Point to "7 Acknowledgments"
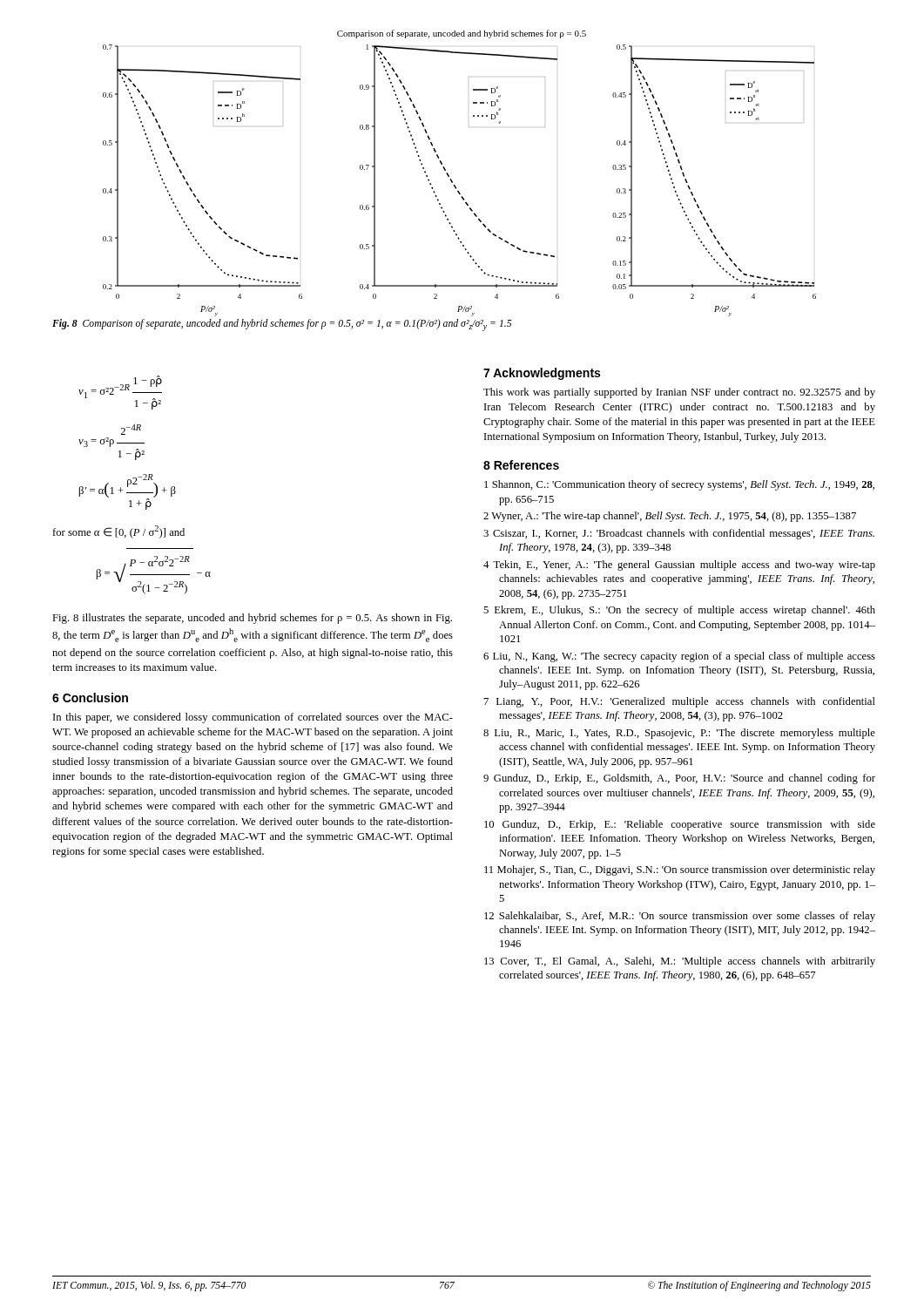The height and width of the screenshot is (1307, 924). 542,374
